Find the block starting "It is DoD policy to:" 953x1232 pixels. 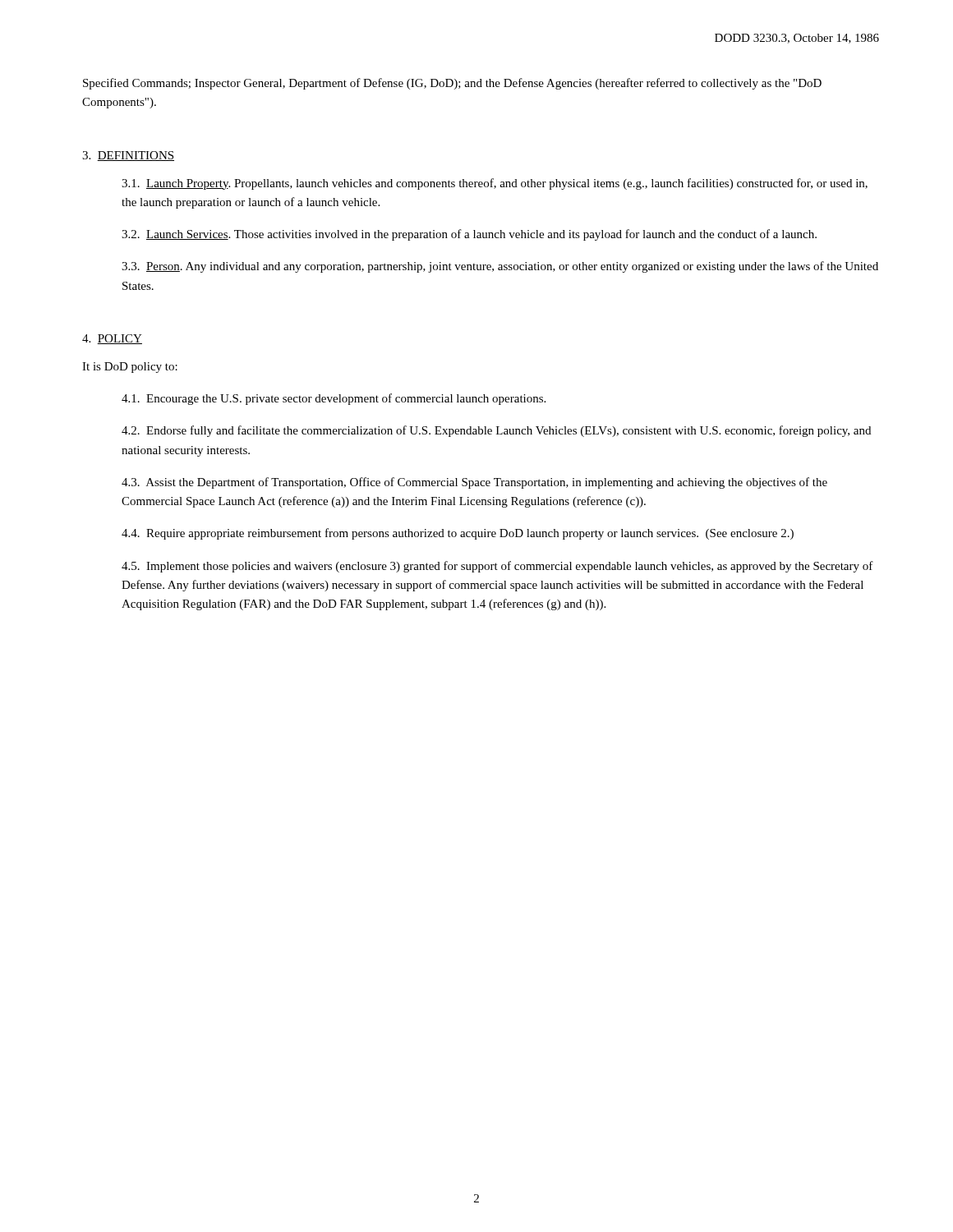[x=130, y=366]
